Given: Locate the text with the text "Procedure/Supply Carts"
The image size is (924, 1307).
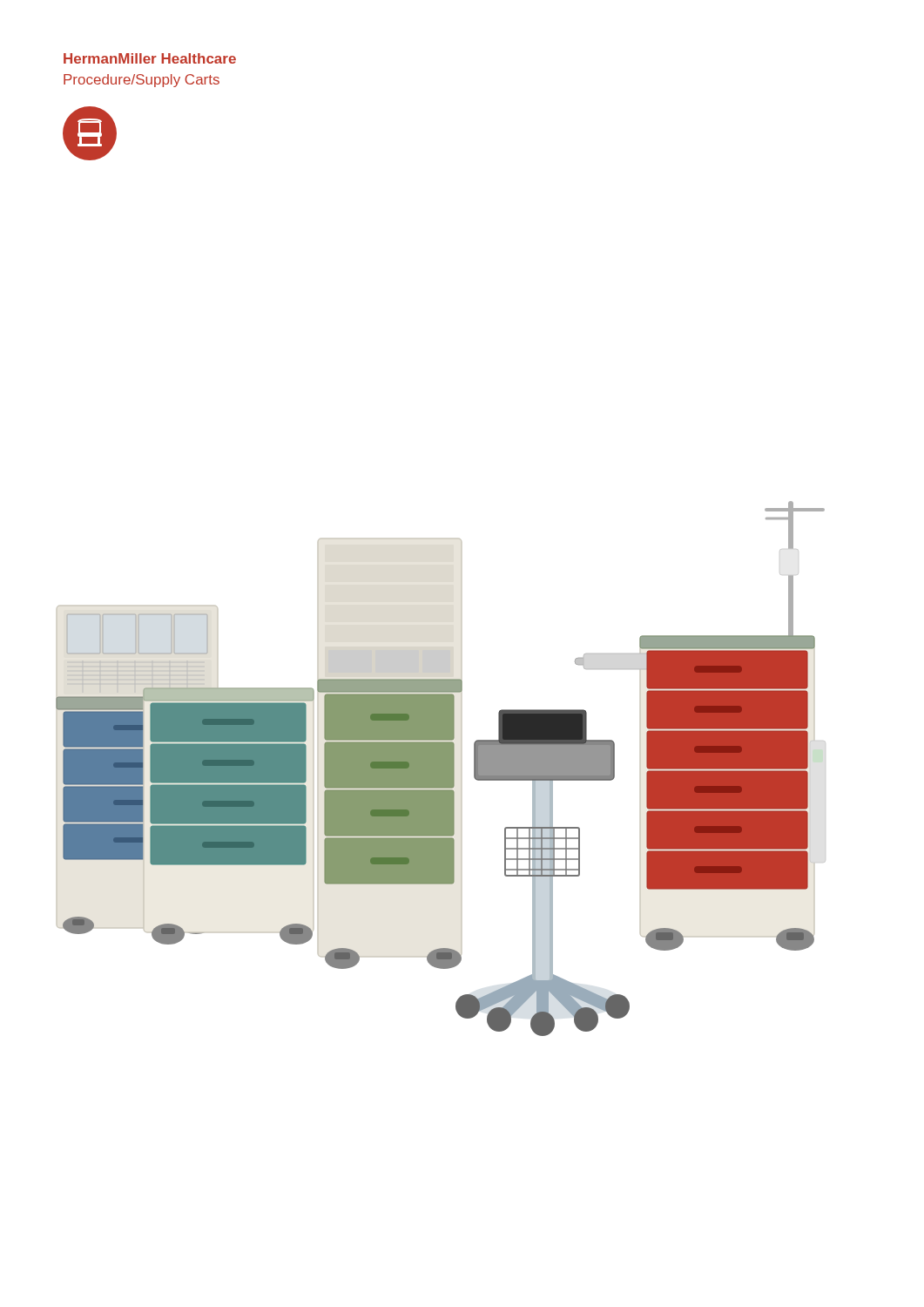Looking at the screenshot, I should coord(141,80).
